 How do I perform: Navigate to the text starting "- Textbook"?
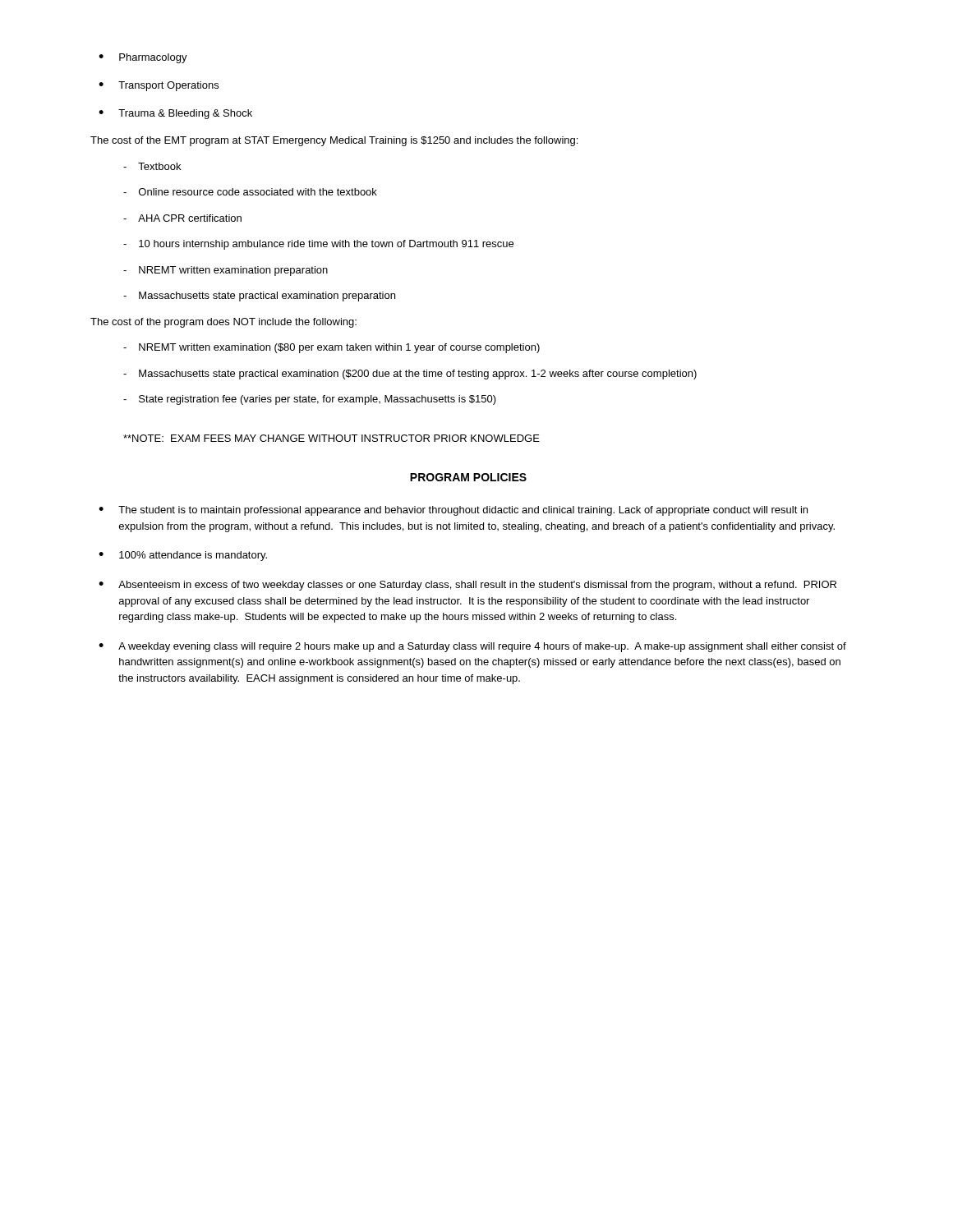click(152, 166)
